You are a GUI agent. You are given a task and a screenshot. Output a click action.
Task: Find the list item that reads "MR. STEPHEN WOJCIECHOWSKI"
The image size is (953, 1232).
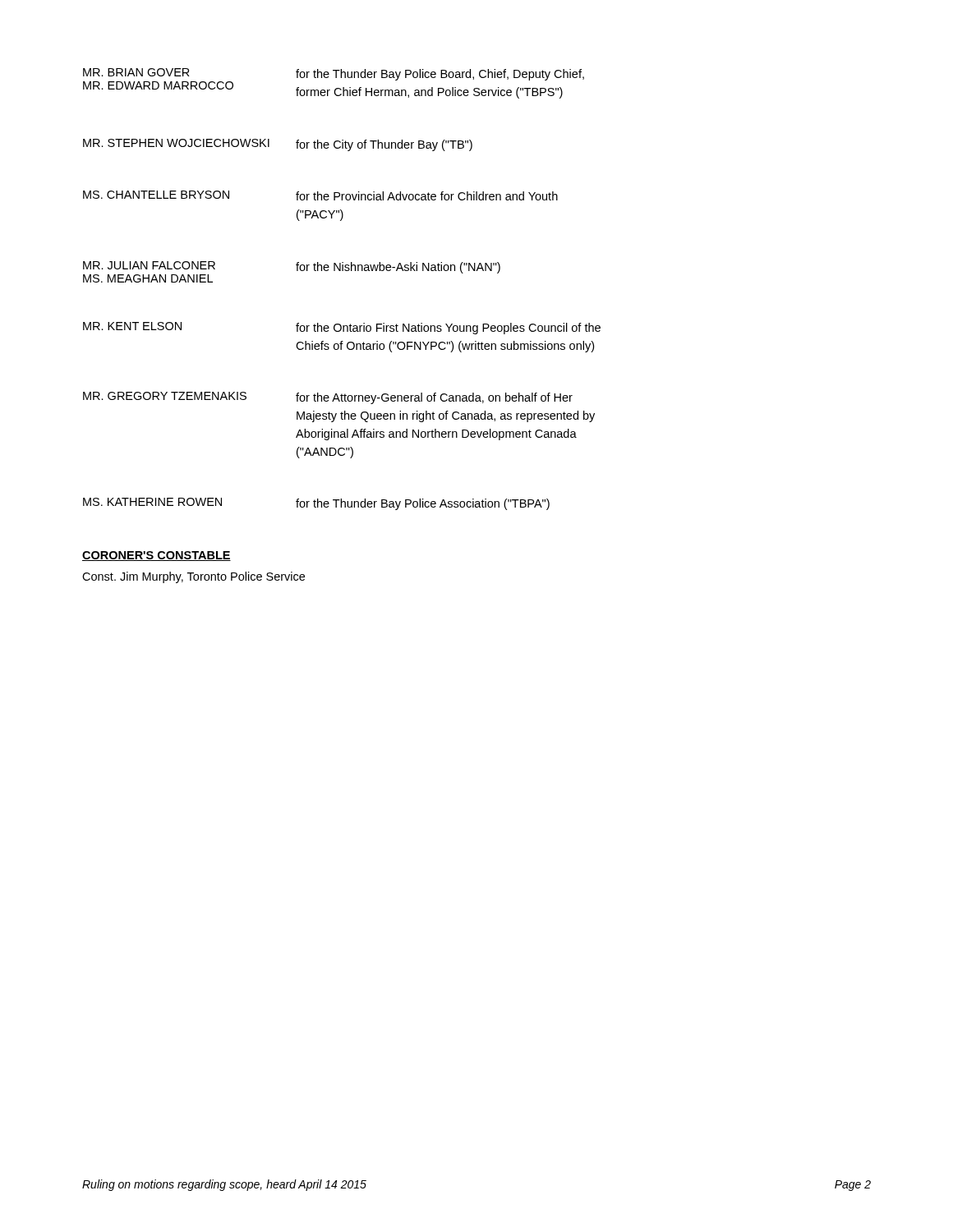[x=176, y=142]
